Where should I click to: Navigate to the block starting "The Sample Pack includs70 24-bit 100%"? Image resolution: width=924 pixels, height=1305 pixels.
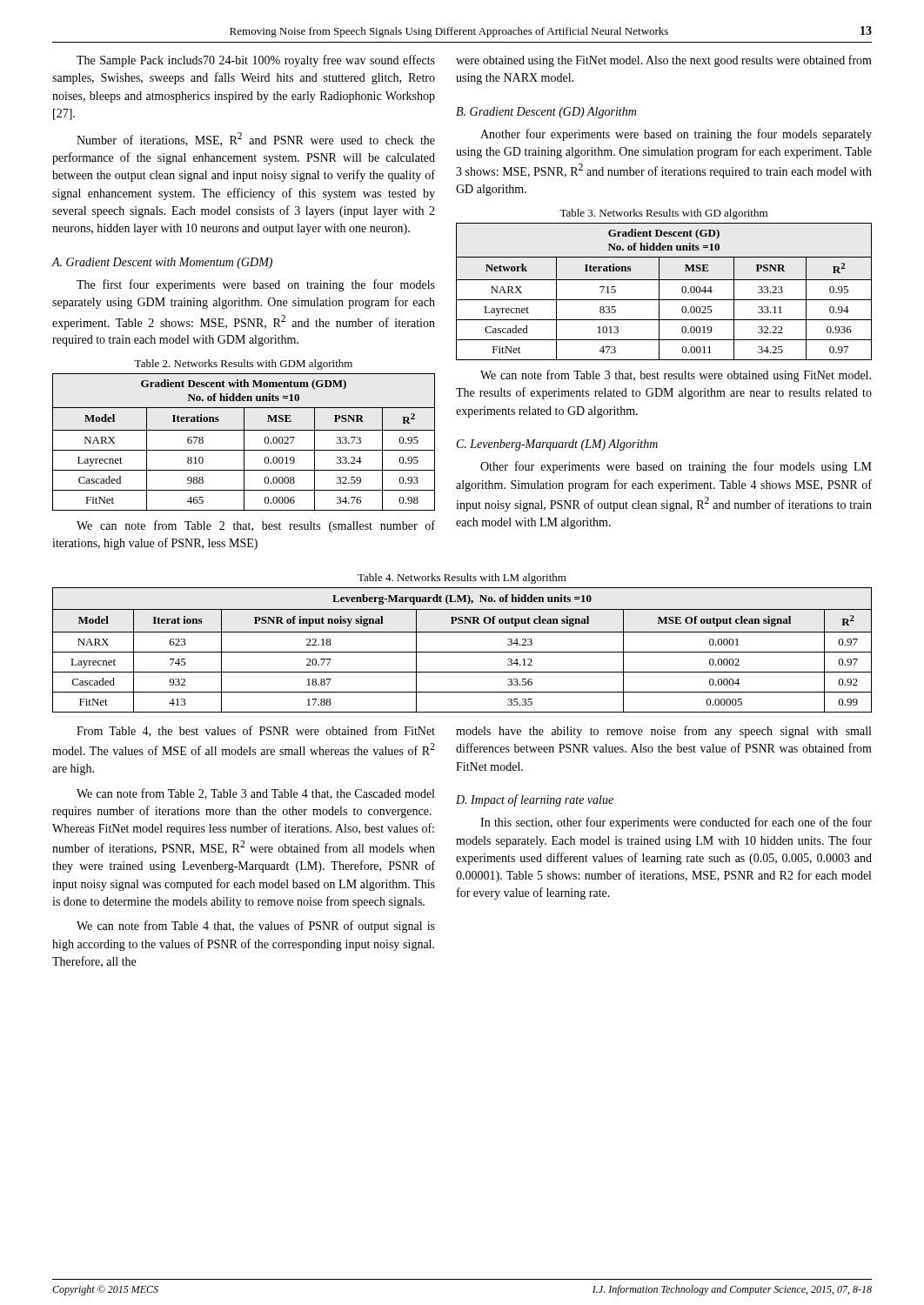pyautogui.click(x=244, y=145)
